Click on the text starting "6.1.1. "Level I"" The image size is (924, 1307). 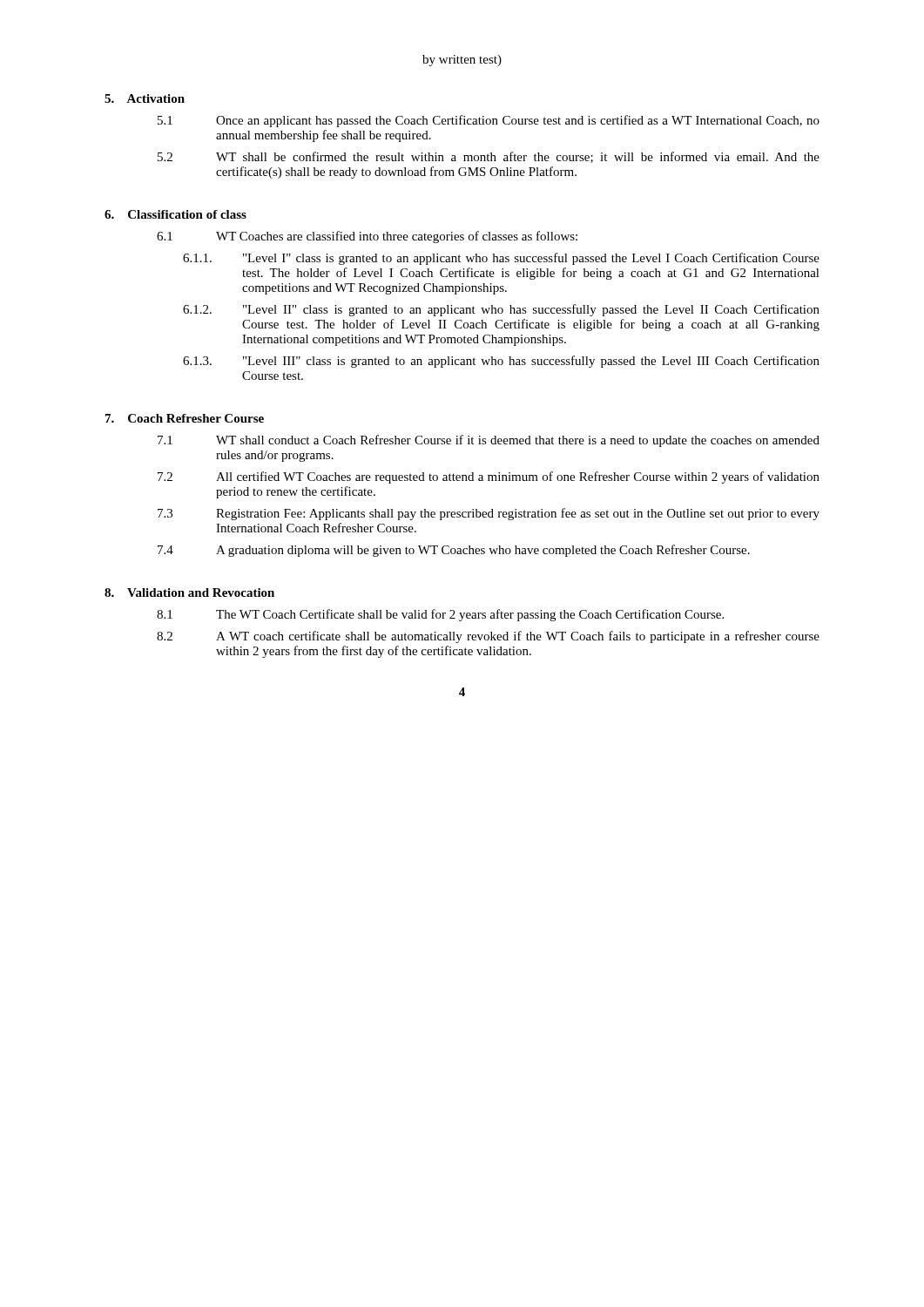pos(501,273)
